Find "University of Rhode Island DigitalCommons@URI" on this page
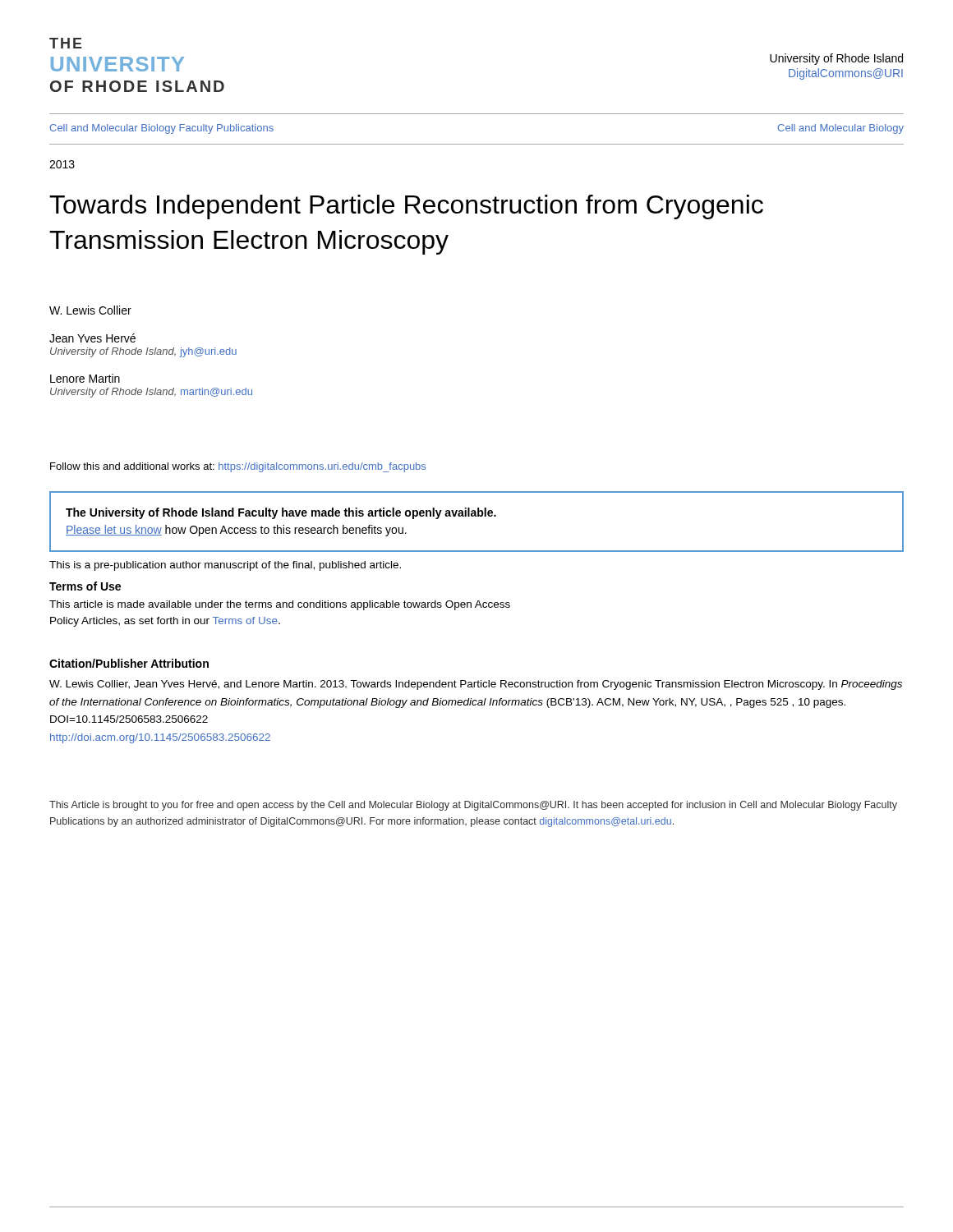This screenshot has height=1232, width=953. [x=837, y=66]
